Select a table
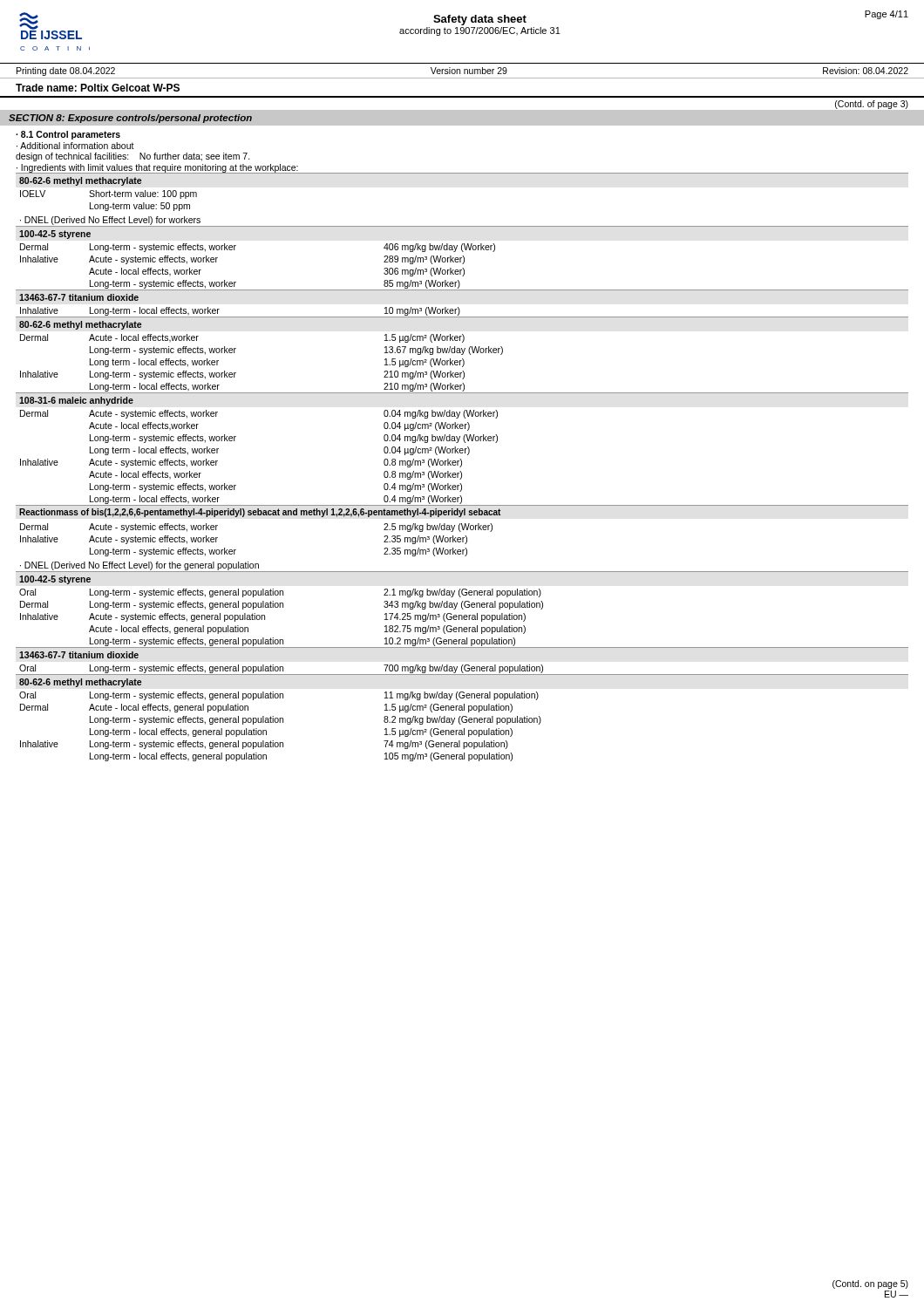Screen dimensions: 1308x924 click(x=462, y=467)
